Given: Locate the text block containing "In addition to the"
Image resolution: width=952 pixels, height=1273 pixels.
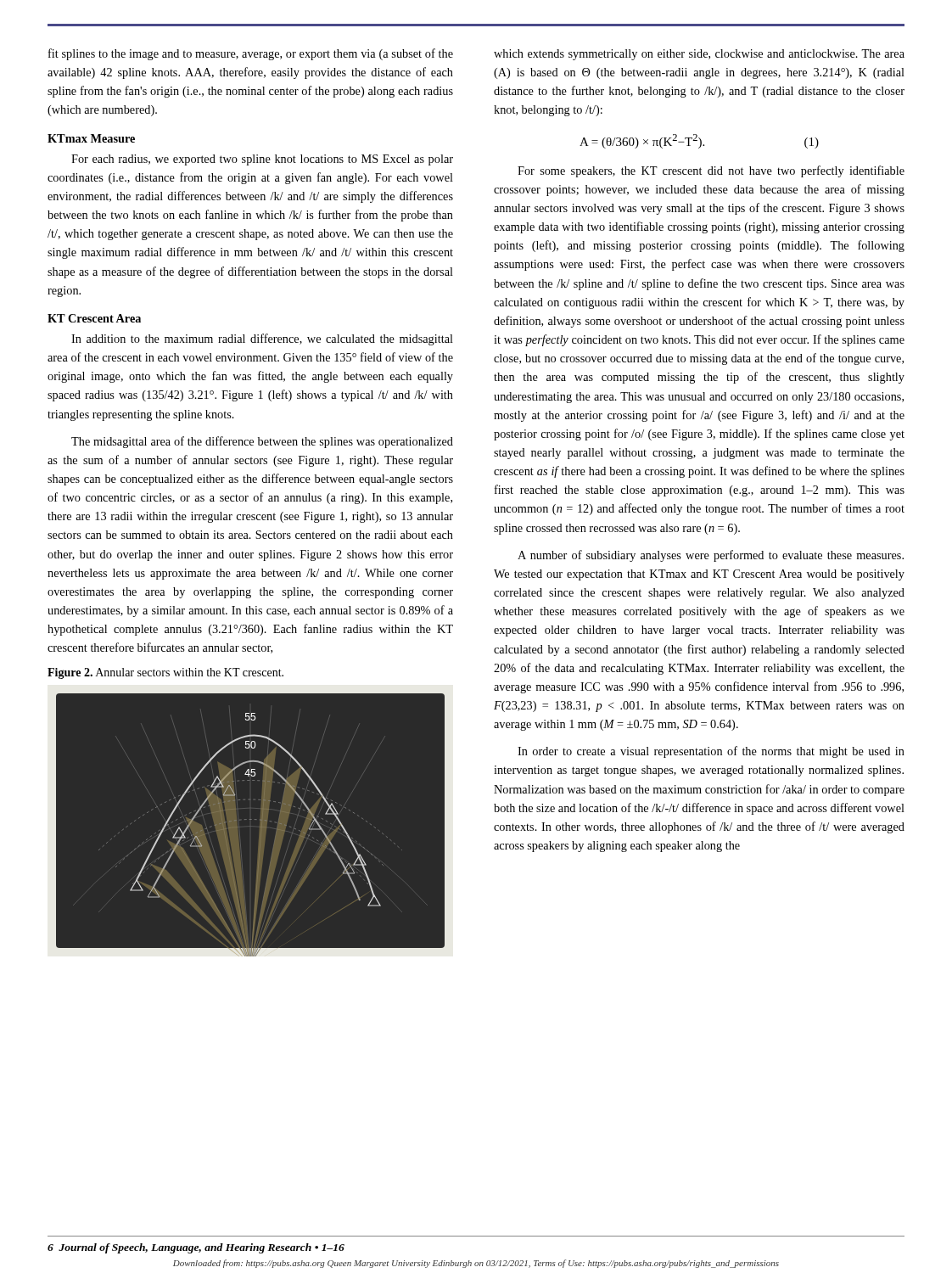Looking at the screenshot, I should [x=250, y=376].
